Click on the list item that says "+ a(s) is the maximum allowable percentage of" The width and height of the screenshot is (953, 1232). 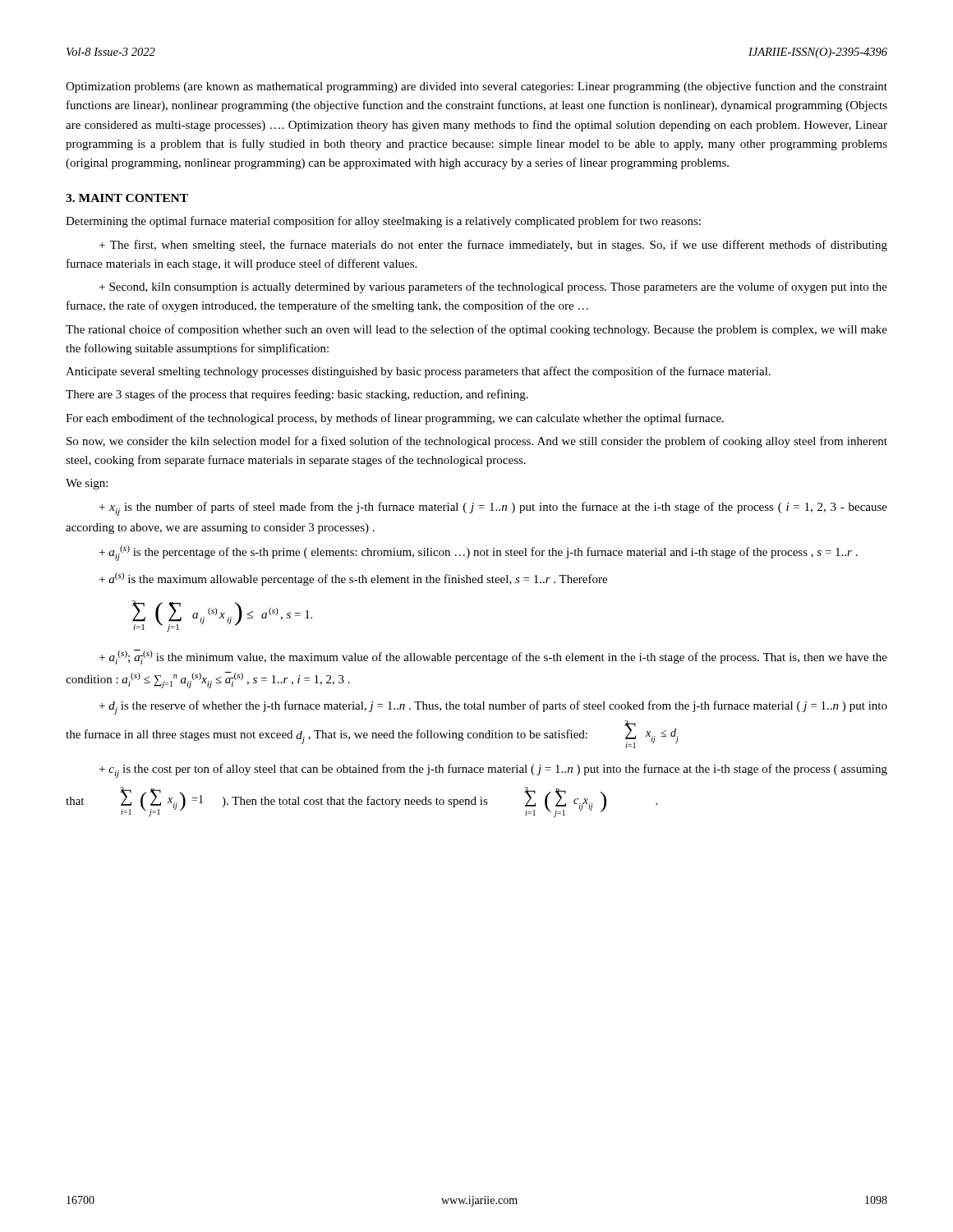[353, 578]
